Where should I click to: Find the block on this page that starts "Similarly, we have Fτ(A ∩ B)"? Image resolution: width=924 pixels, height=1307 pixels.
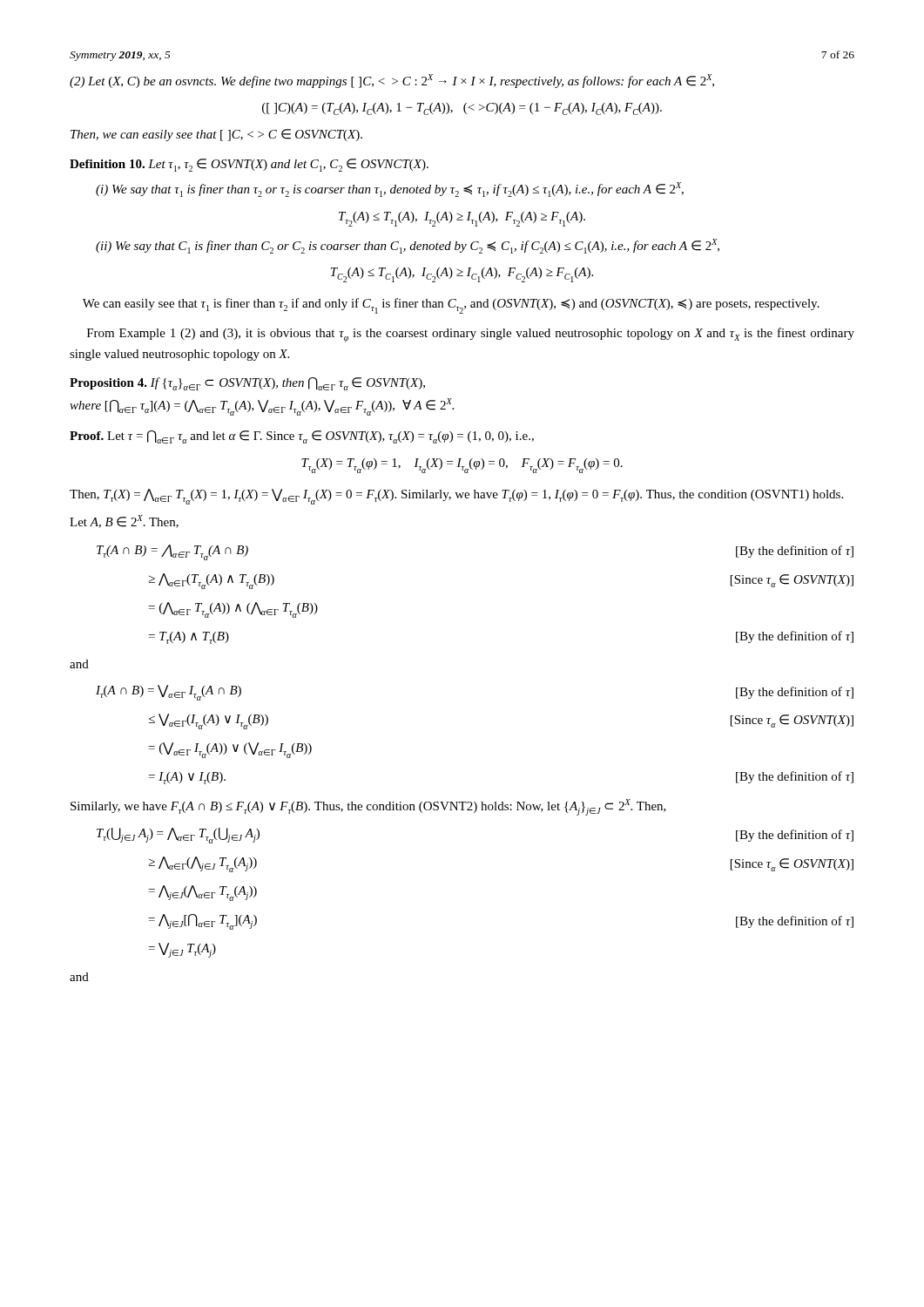[368, 806]
